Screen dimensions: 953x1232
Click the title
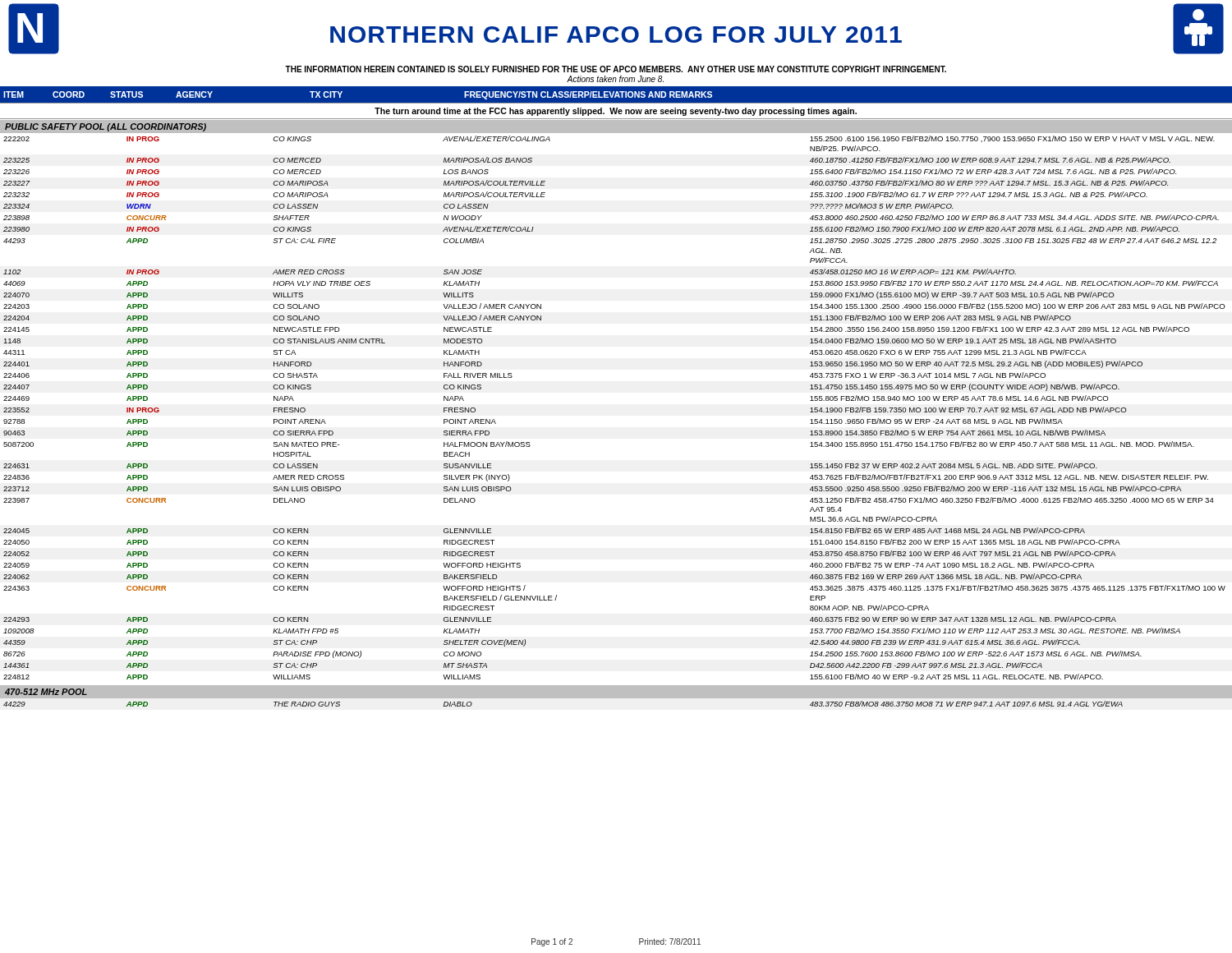pos(616,34)
